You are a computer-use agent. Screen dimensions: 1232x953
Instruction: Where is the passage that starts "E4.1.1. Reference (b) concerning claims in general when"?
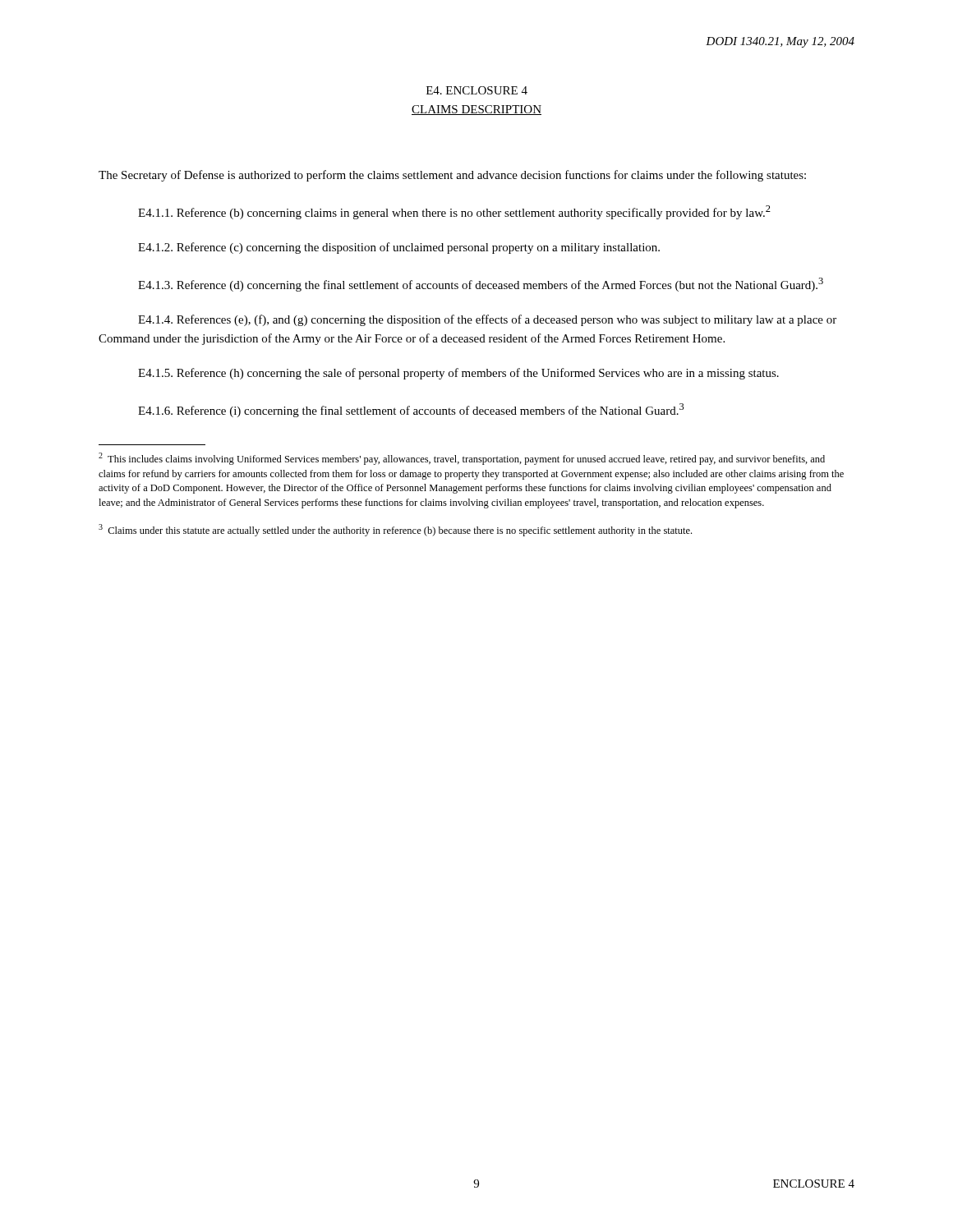[476, 211]
